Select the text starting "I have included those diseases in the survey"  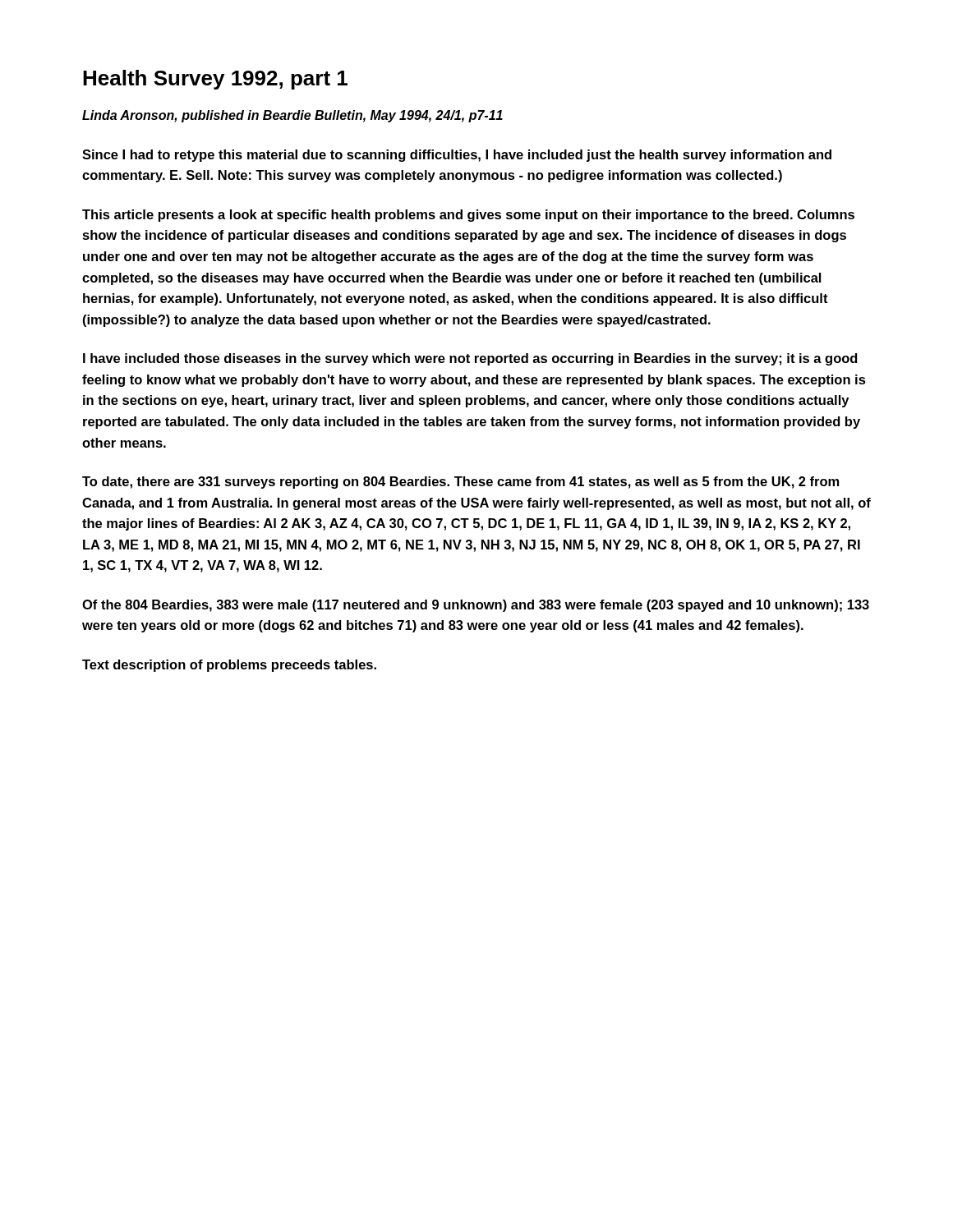click(474, 400)
